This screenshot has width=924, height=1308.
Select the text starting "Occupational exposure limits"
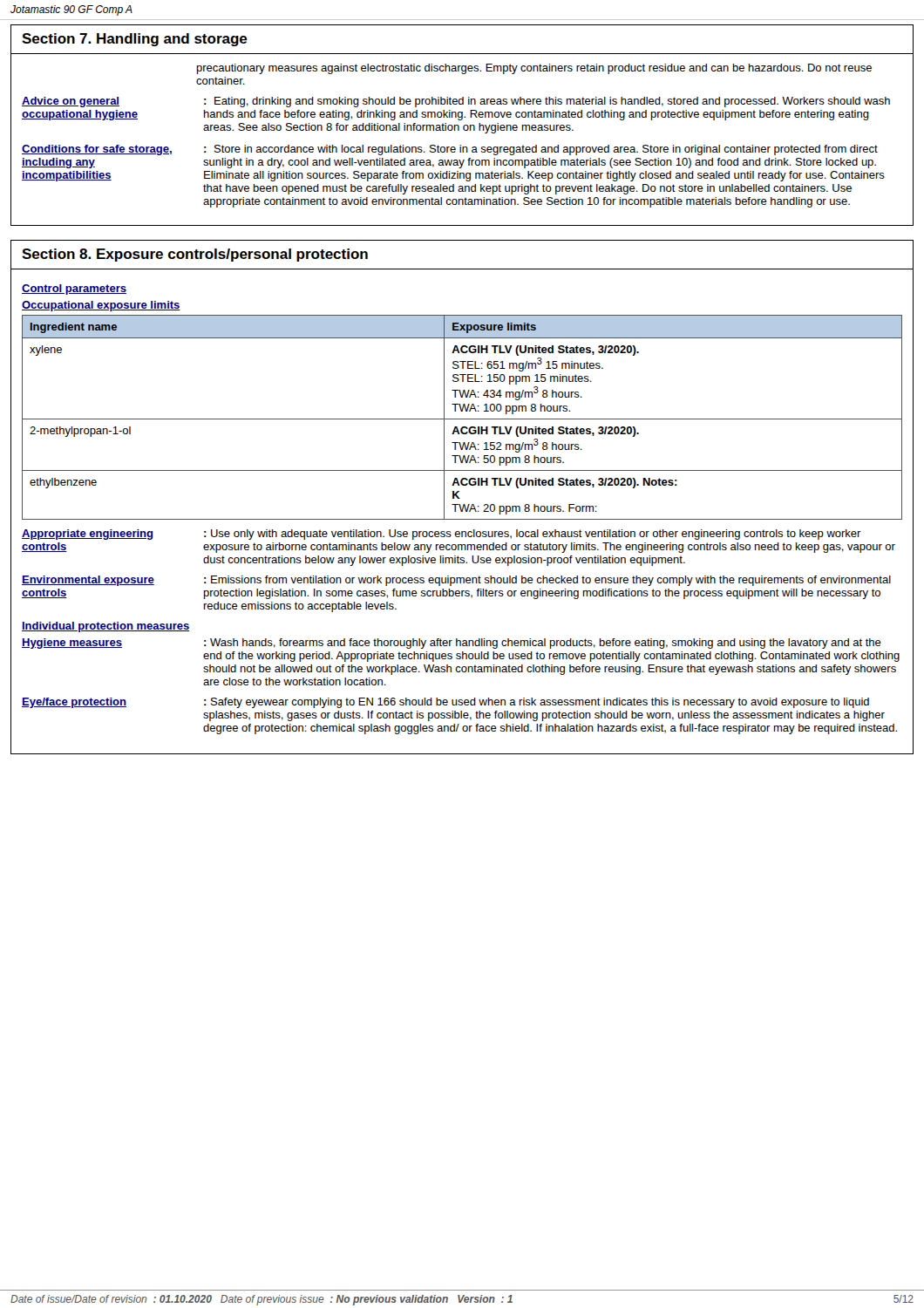click(x=101, y=305)
